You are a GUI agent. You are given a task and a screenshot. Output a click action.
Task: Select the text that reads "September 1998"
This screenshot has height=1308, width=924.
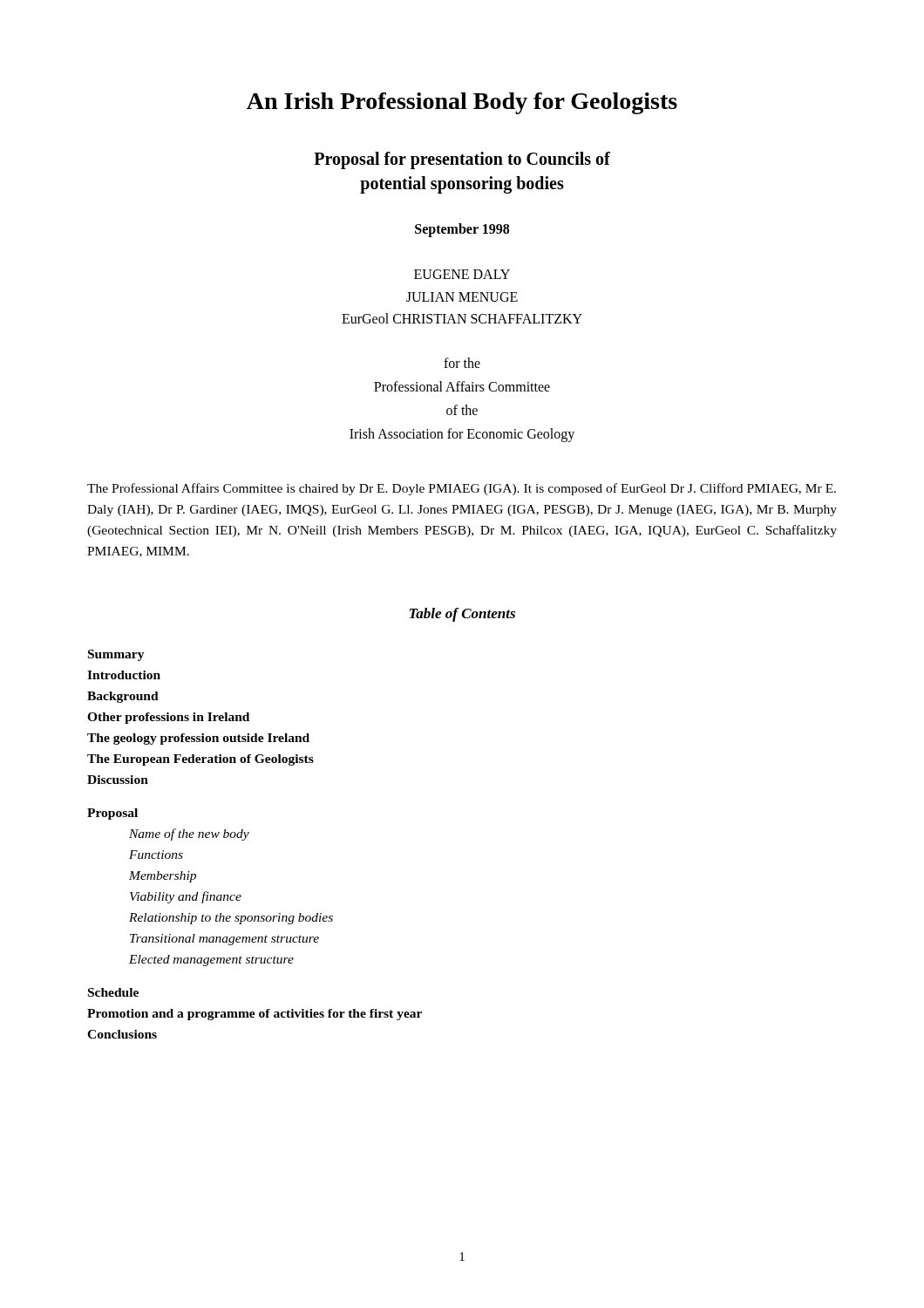click(462, 229)
